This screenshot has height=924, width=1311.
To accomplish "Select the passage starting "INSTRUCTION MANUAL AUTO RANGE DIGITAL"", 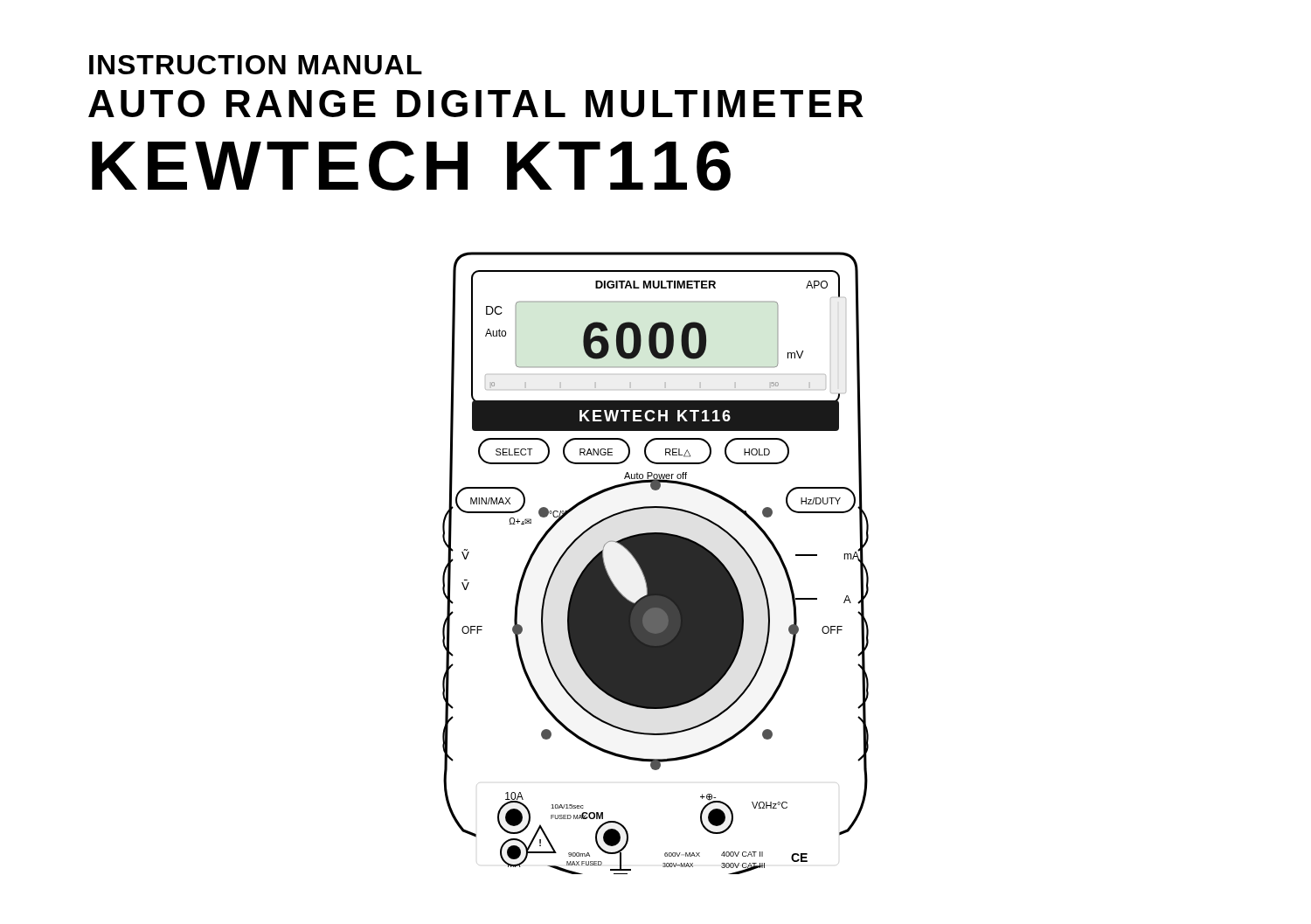I will [x=477, y=126].
